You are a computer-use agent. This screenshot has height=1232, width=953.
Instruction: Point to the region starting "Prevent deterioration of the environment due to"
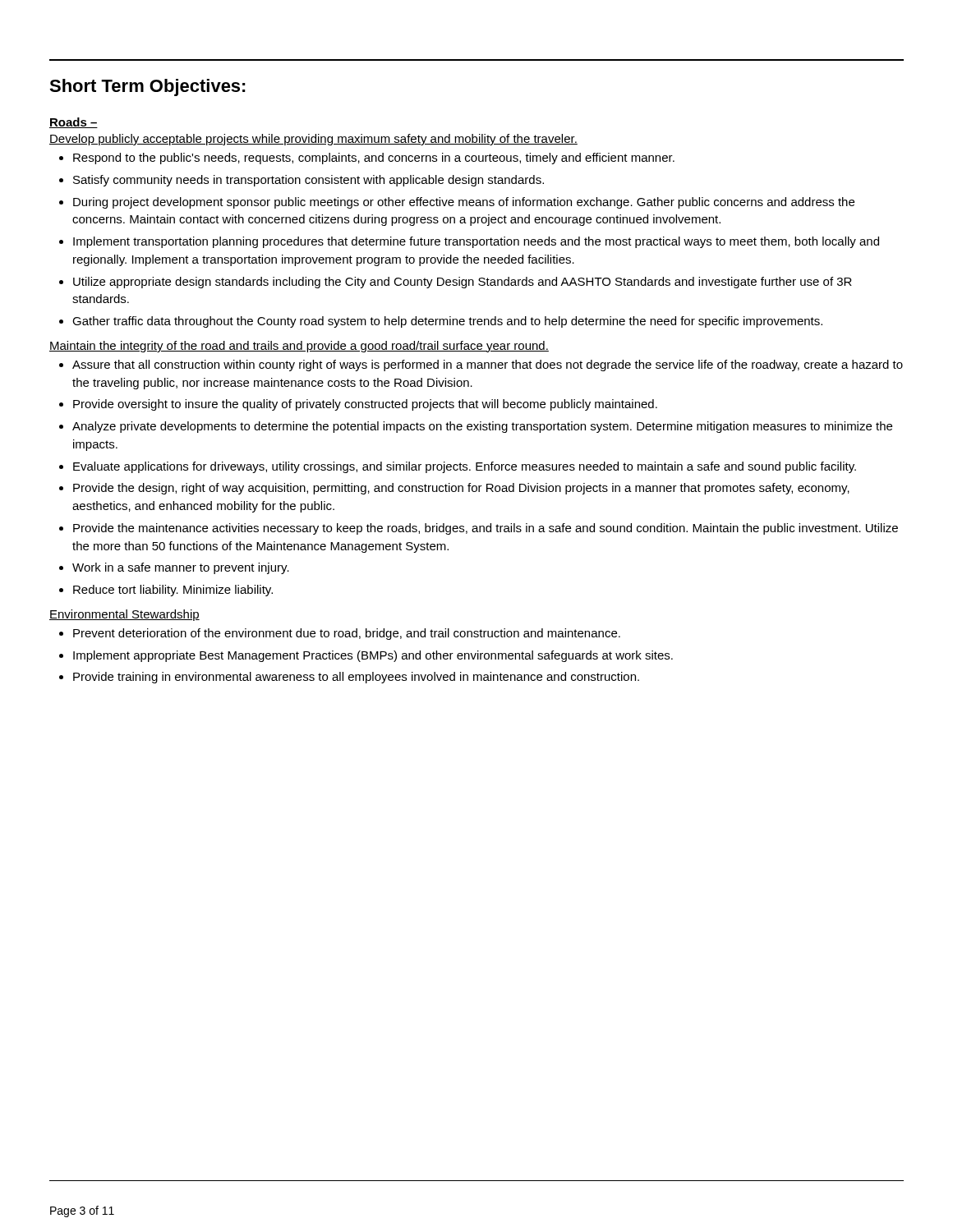[x=347, y=633]
